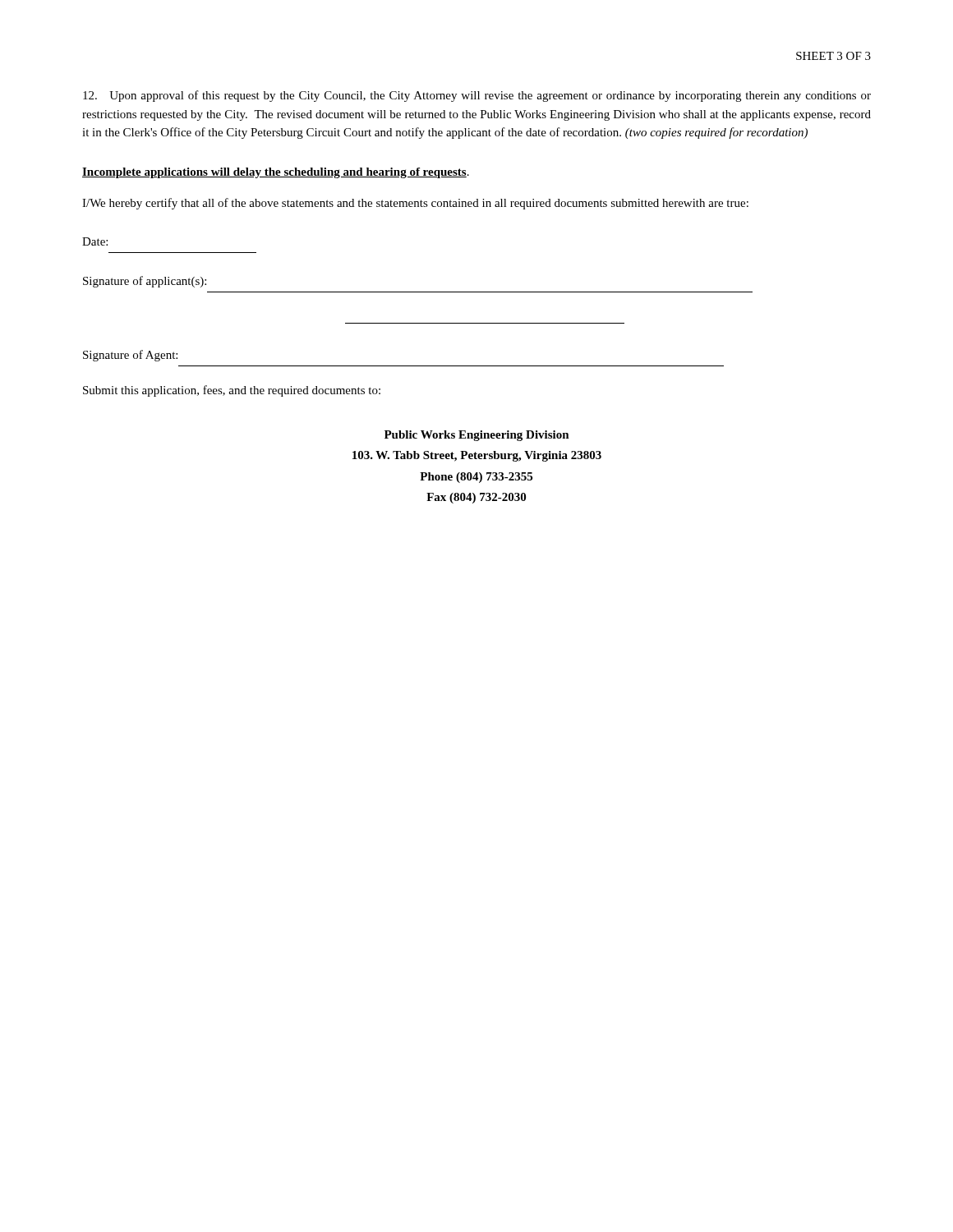Click on the text that says "Signature of Agent:"
Viewport: 953px width, 1232px height.
(x=403, y=355)
